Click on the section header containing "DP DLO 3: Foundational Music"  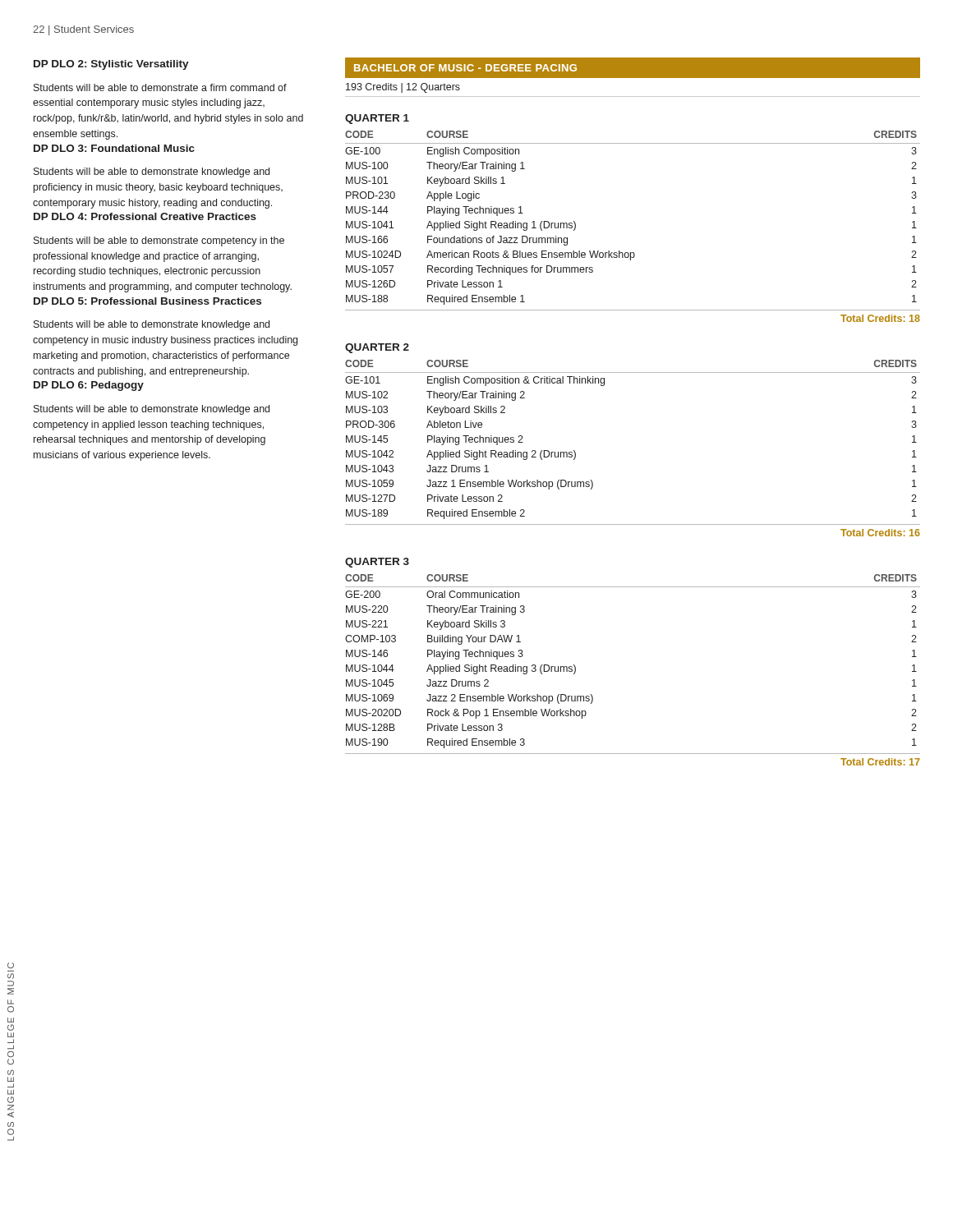(168, 148)
